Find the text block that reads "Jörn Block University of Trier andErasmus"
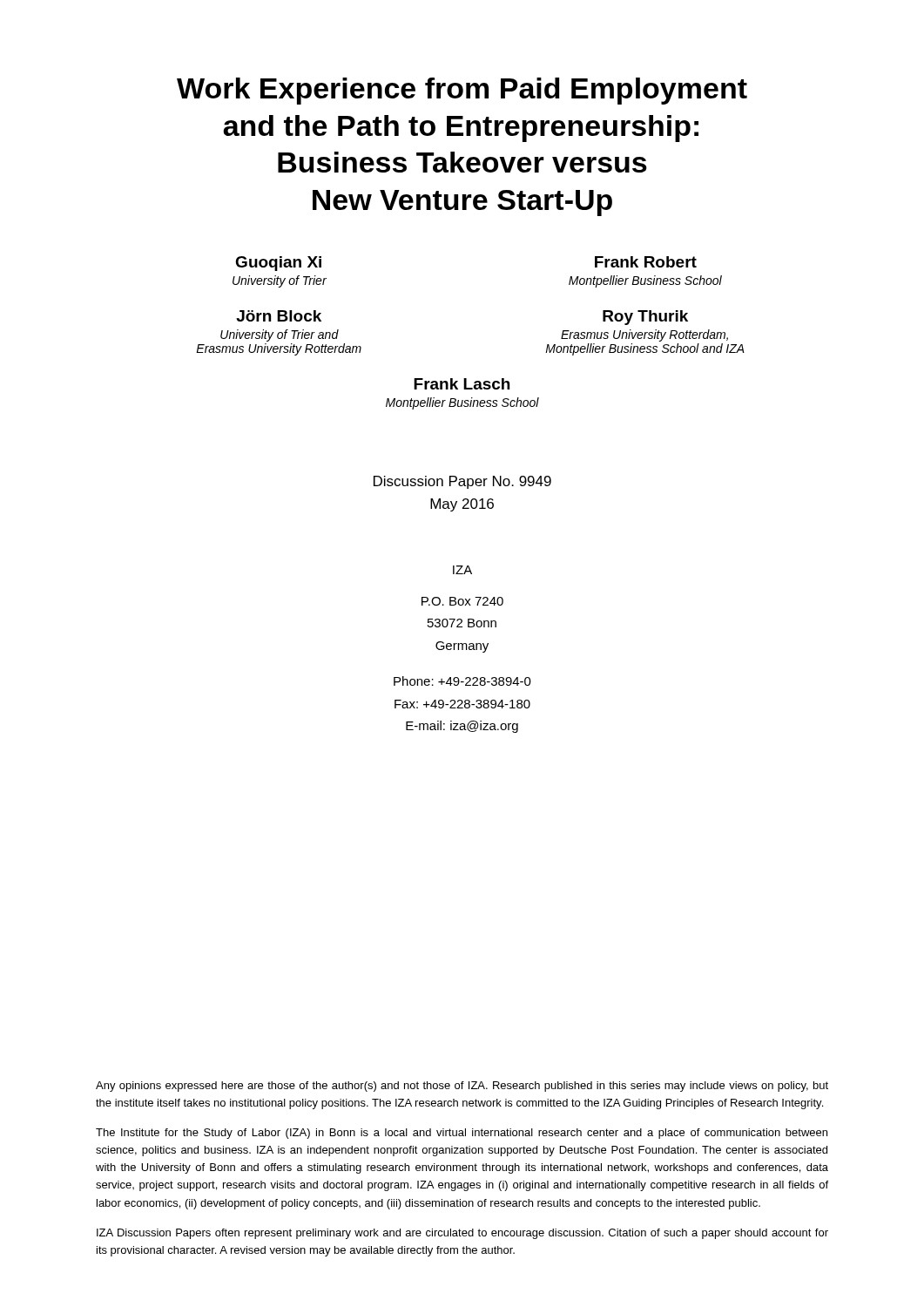This screenshot has height=1307, width=924. pyautogui.click(x=279, y=331)
